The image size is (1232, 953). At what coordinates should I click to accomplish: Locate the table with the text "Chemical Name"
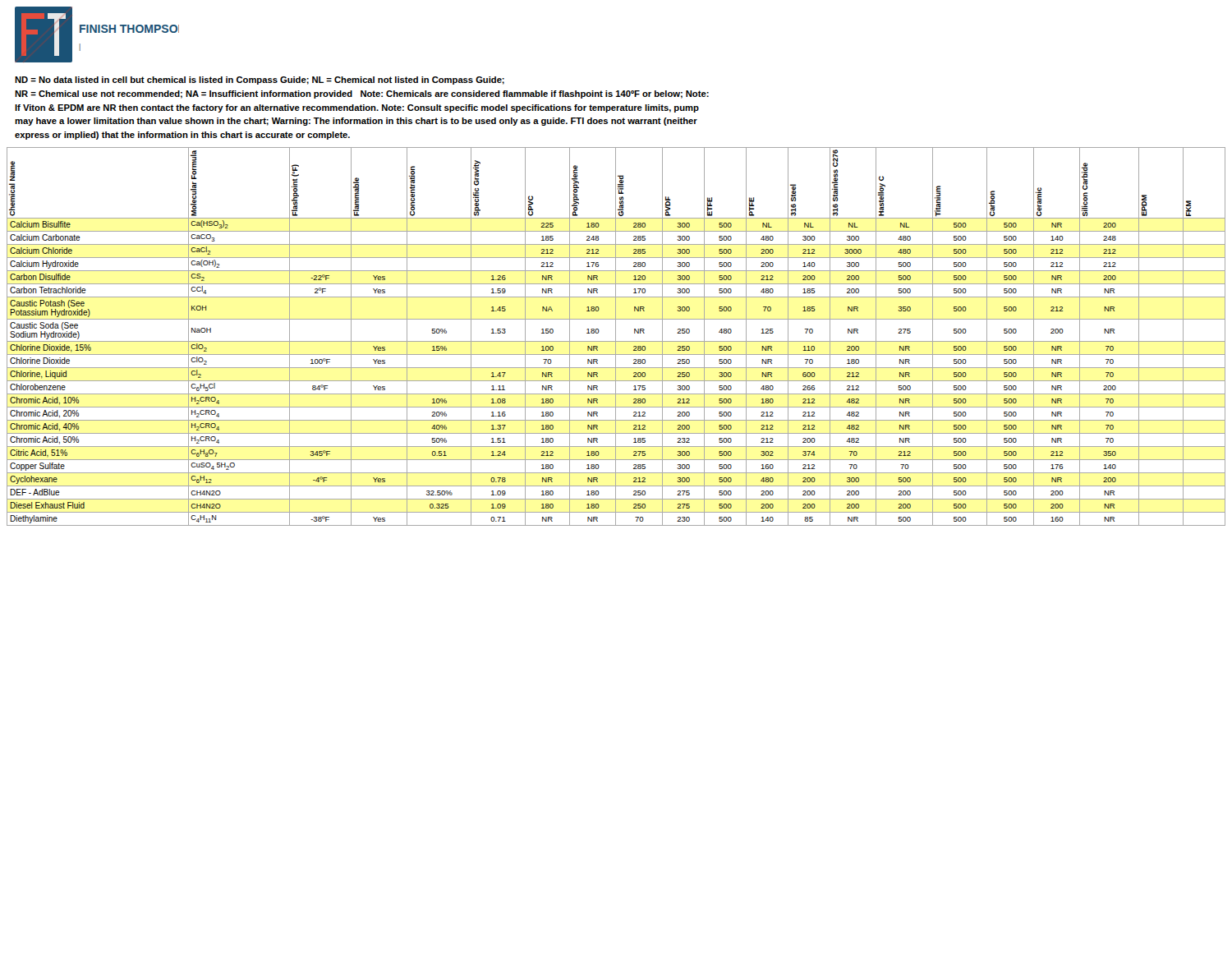click(616, 336)
